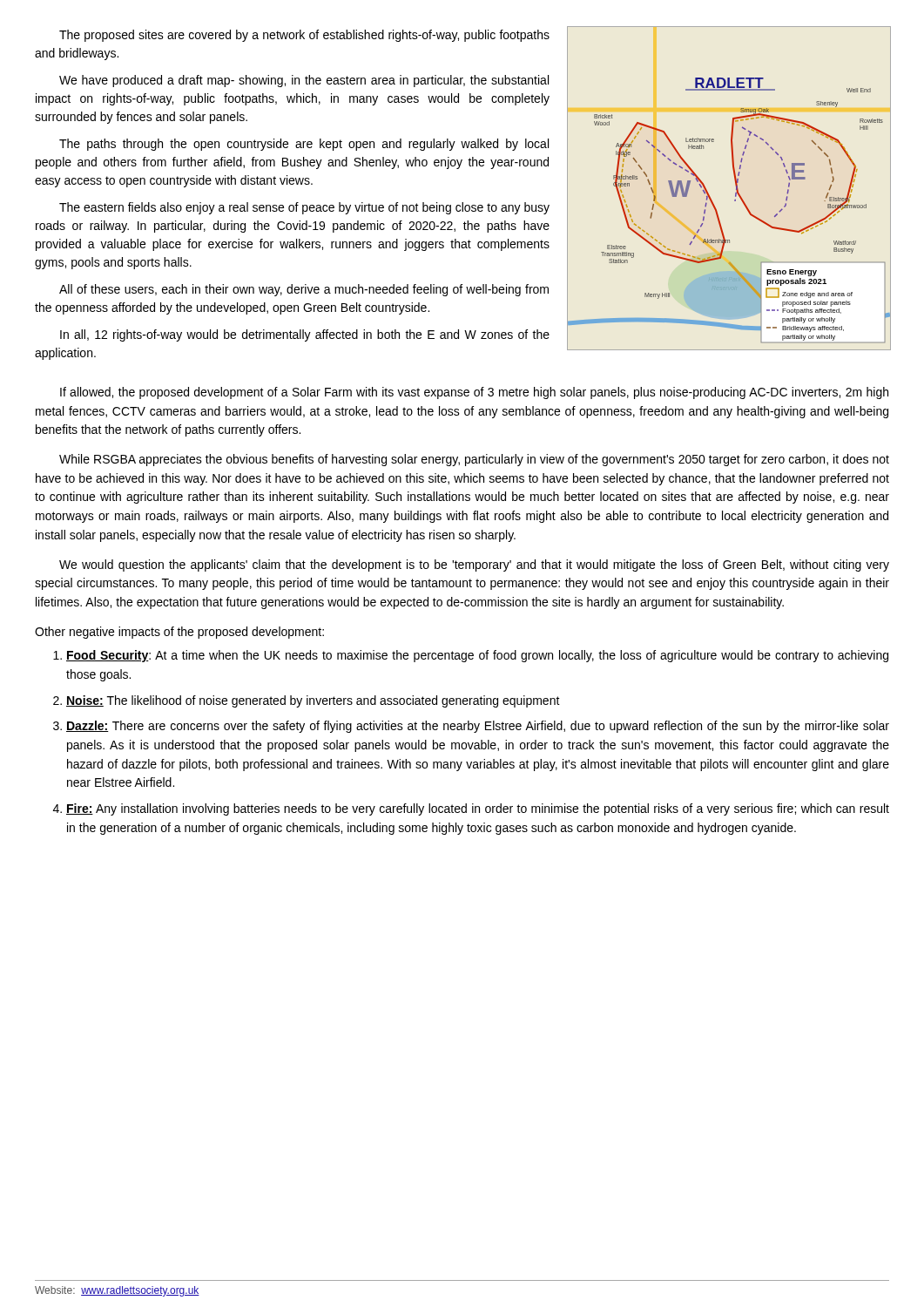Find the block on this page that starts "Fire: Any installation involving batteries needs to"
The height and width of the screenshot is (1307, 924).
(478, 818)
